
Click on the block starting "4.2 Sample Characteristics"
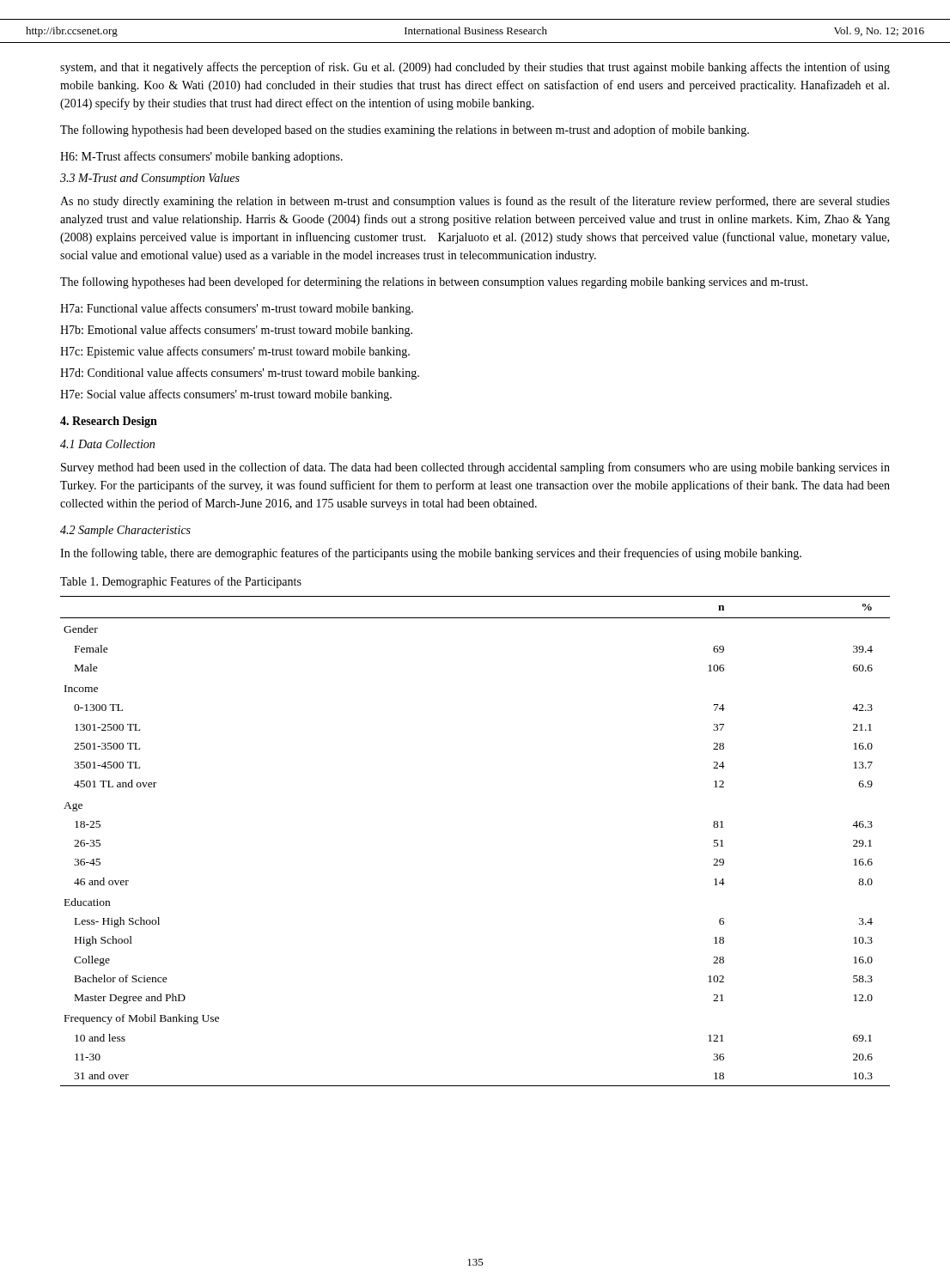click(x=125, y=531)
